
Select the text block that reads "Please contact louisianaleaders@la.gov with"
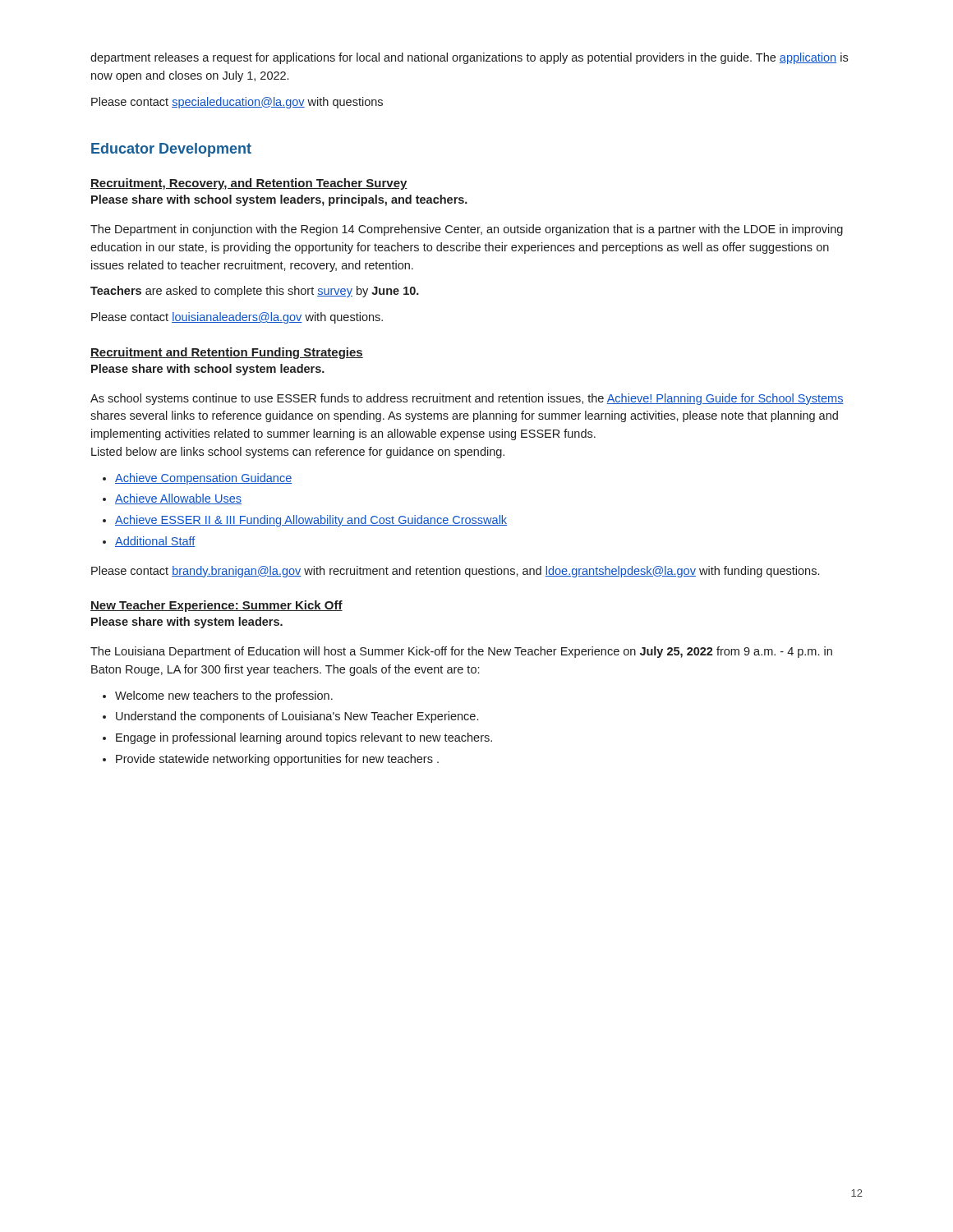tap(237, 317)
